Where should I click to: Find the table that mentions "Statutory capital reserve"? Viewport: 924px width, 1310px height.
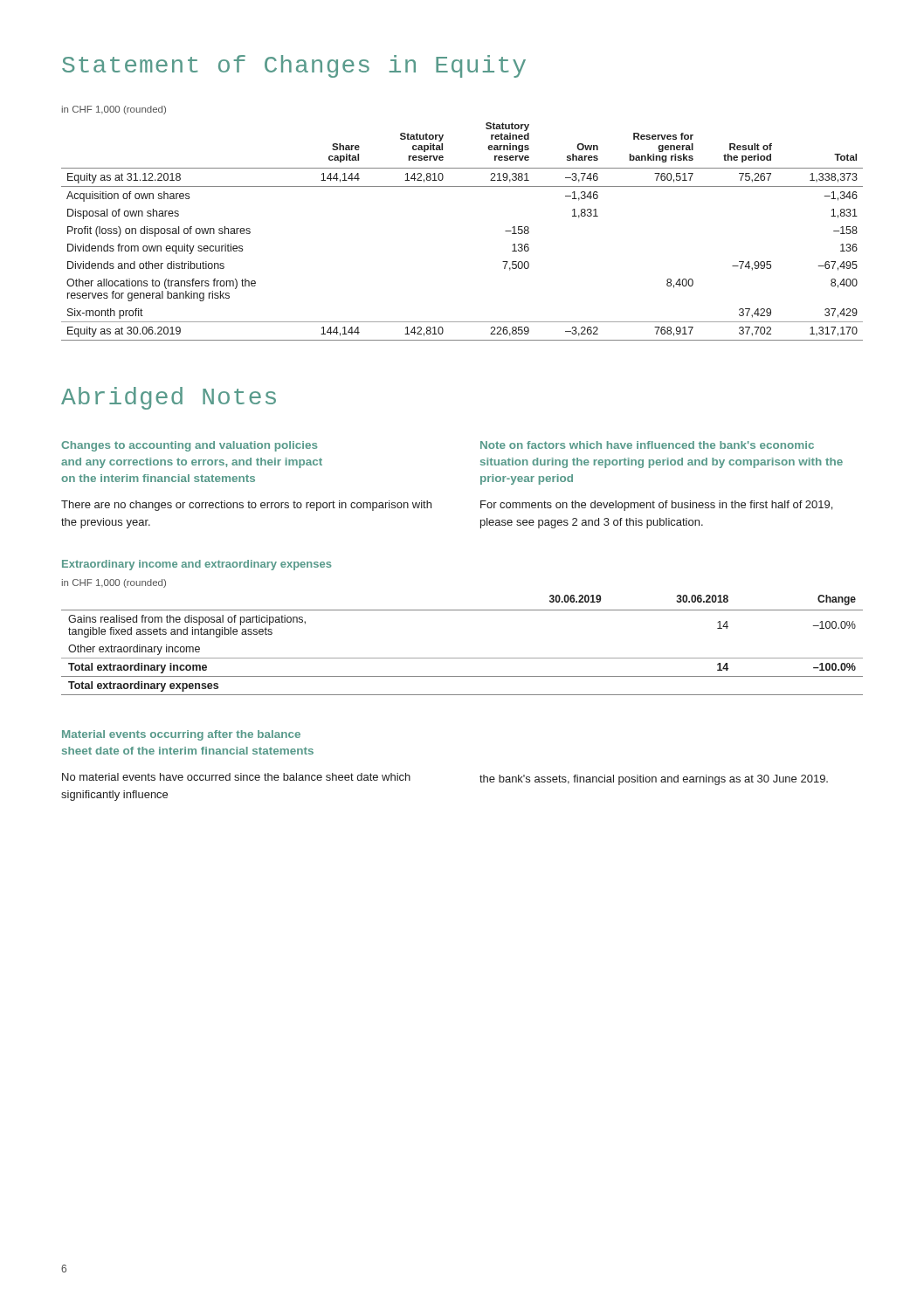(462, 222)
